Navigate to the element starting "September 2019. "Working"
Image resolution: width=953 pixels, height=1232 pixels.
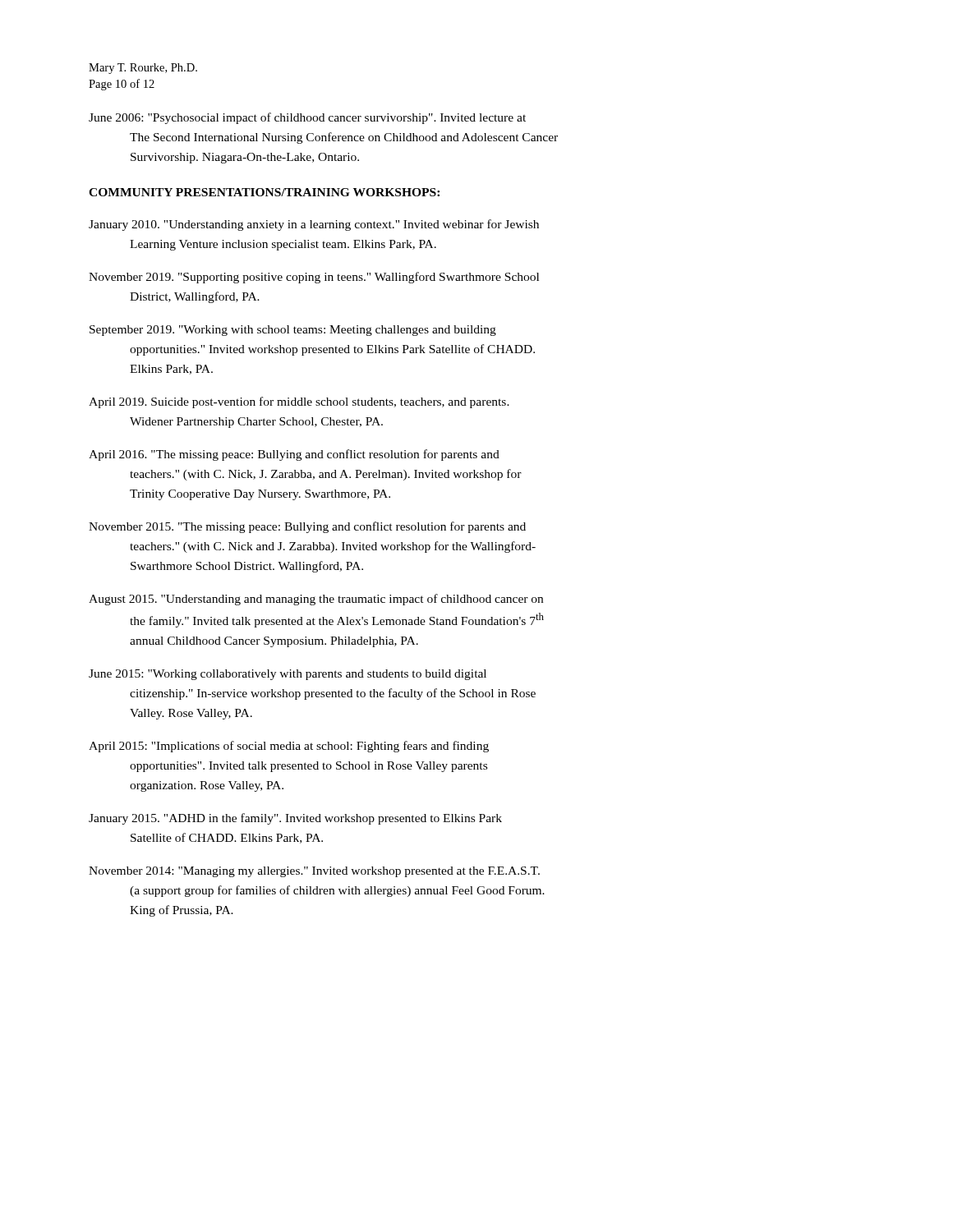(312, 348)
